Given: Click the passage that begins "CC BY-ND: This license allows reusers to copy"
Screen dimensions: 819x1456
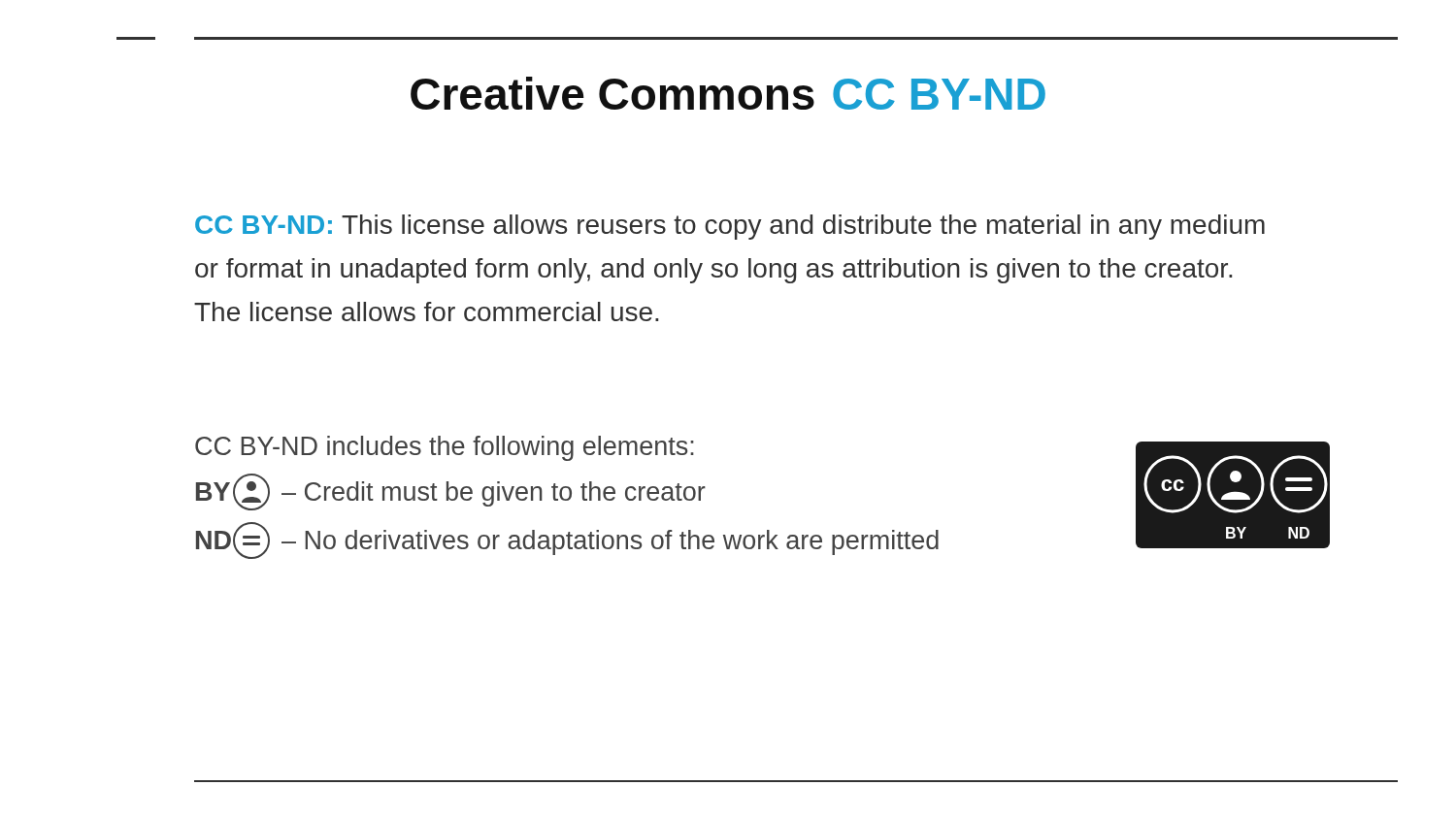Looking at the screenshot, I should (730, 268).
